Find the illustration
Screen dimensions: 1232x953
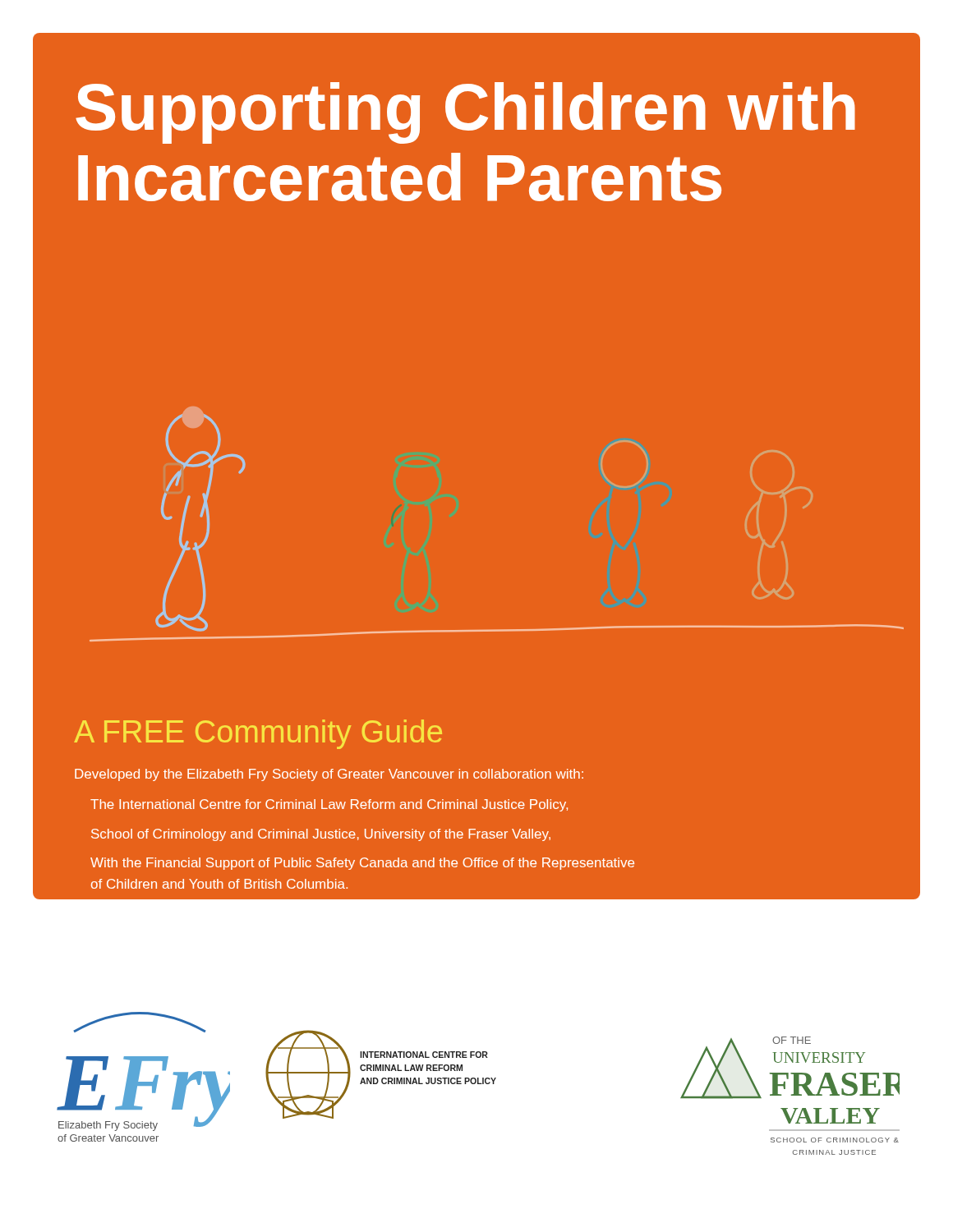click(476, 497)
